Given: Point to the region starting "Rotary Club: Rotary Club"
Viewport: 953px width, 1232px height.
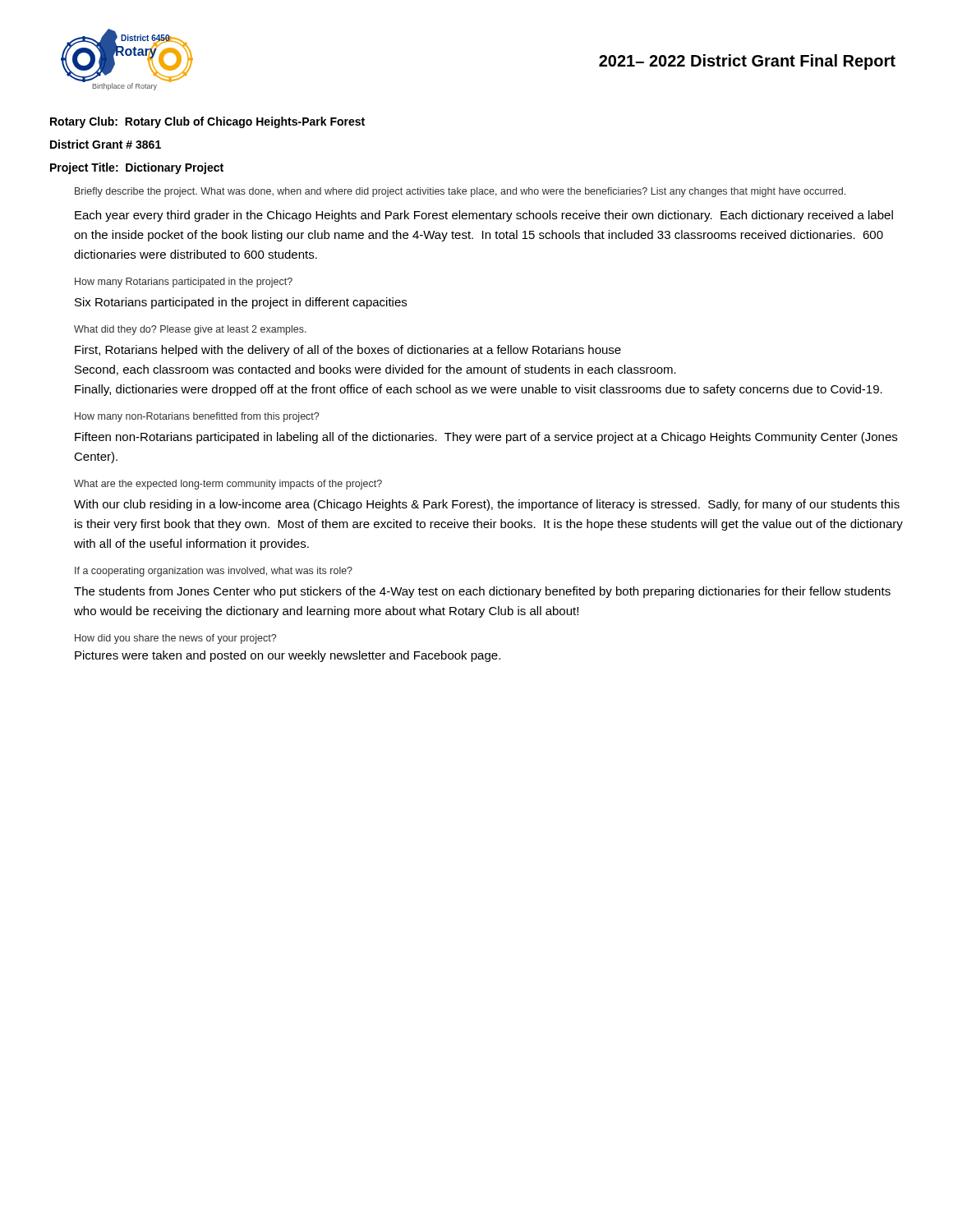Looking at the screenshot, I should pos(207,122).
